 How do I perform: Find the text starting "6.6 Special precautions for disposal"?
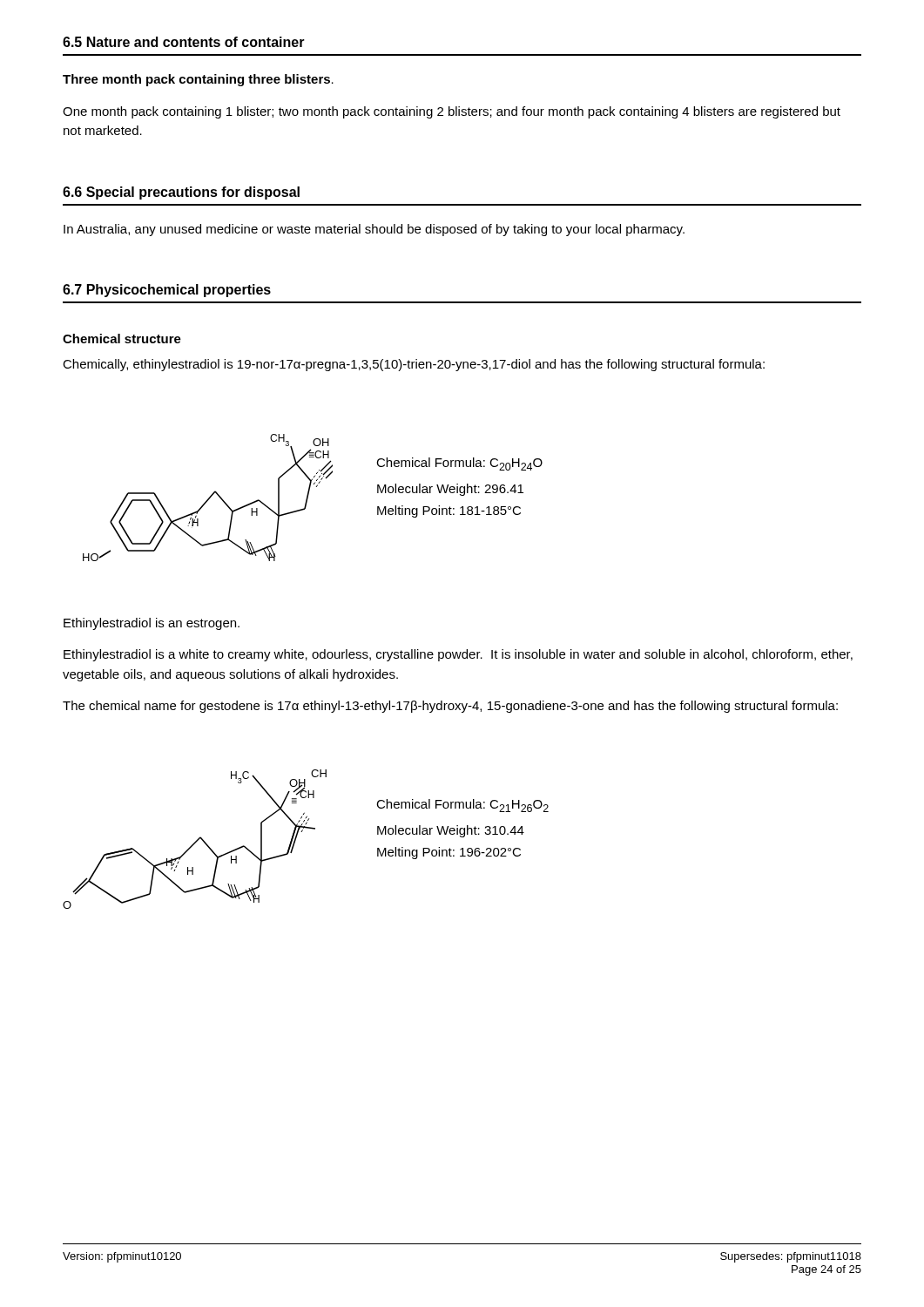click(182, 192)
